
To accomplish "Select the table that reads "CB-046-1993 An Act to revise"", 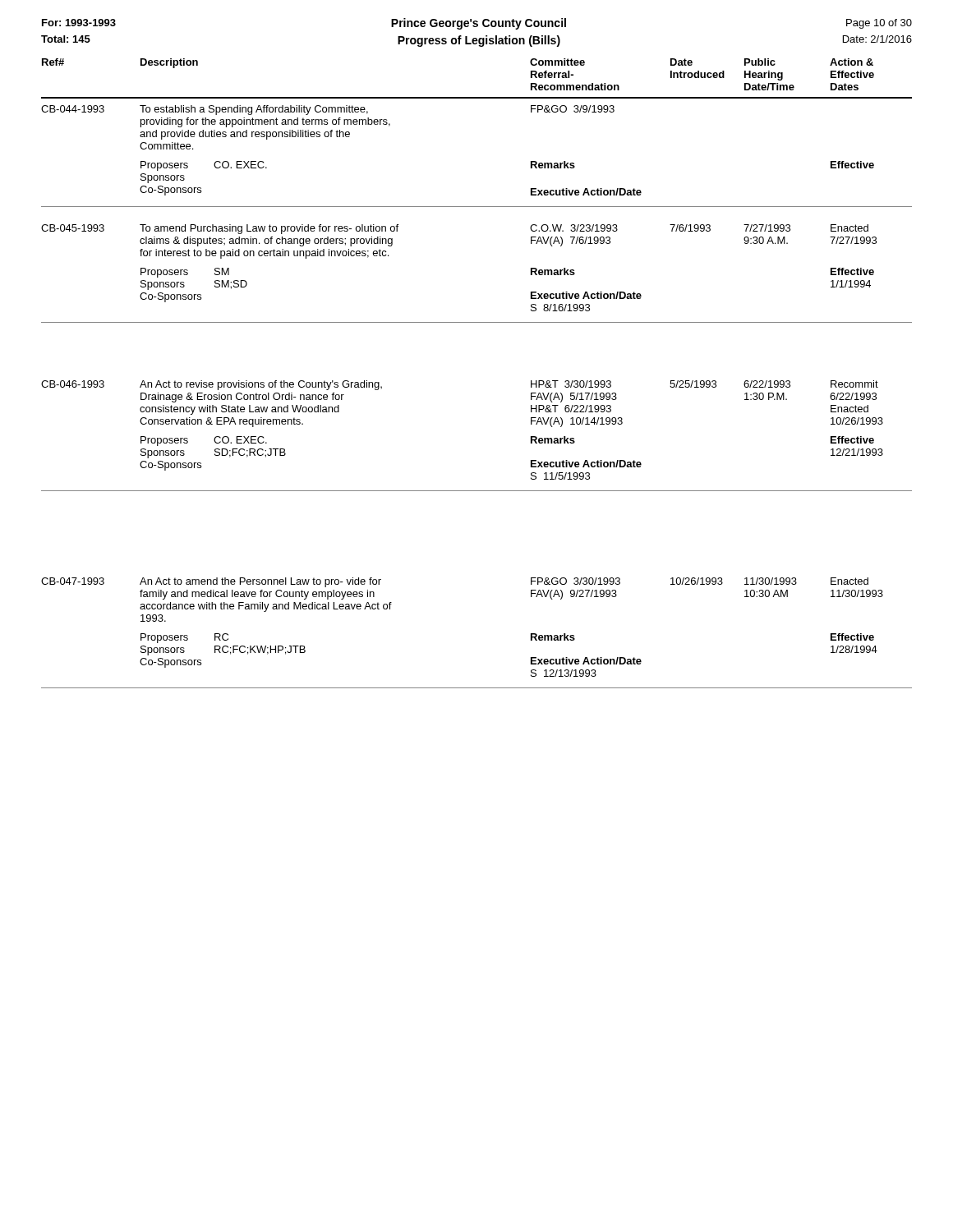I will pos(476,430).
